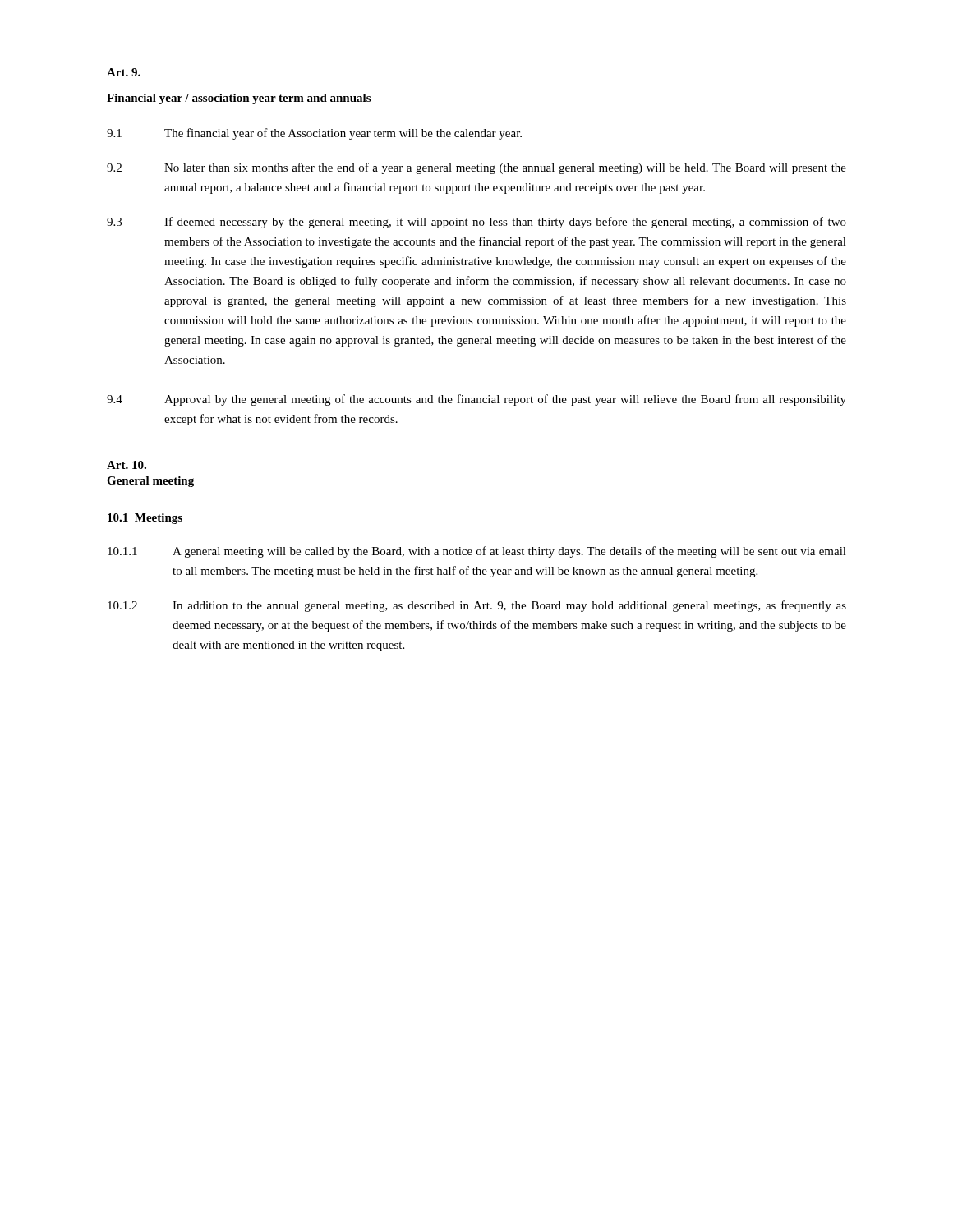Find the passage starting "Art. 10."
The width and height of the screenshot is (953, 1232).
click(127, 465)
